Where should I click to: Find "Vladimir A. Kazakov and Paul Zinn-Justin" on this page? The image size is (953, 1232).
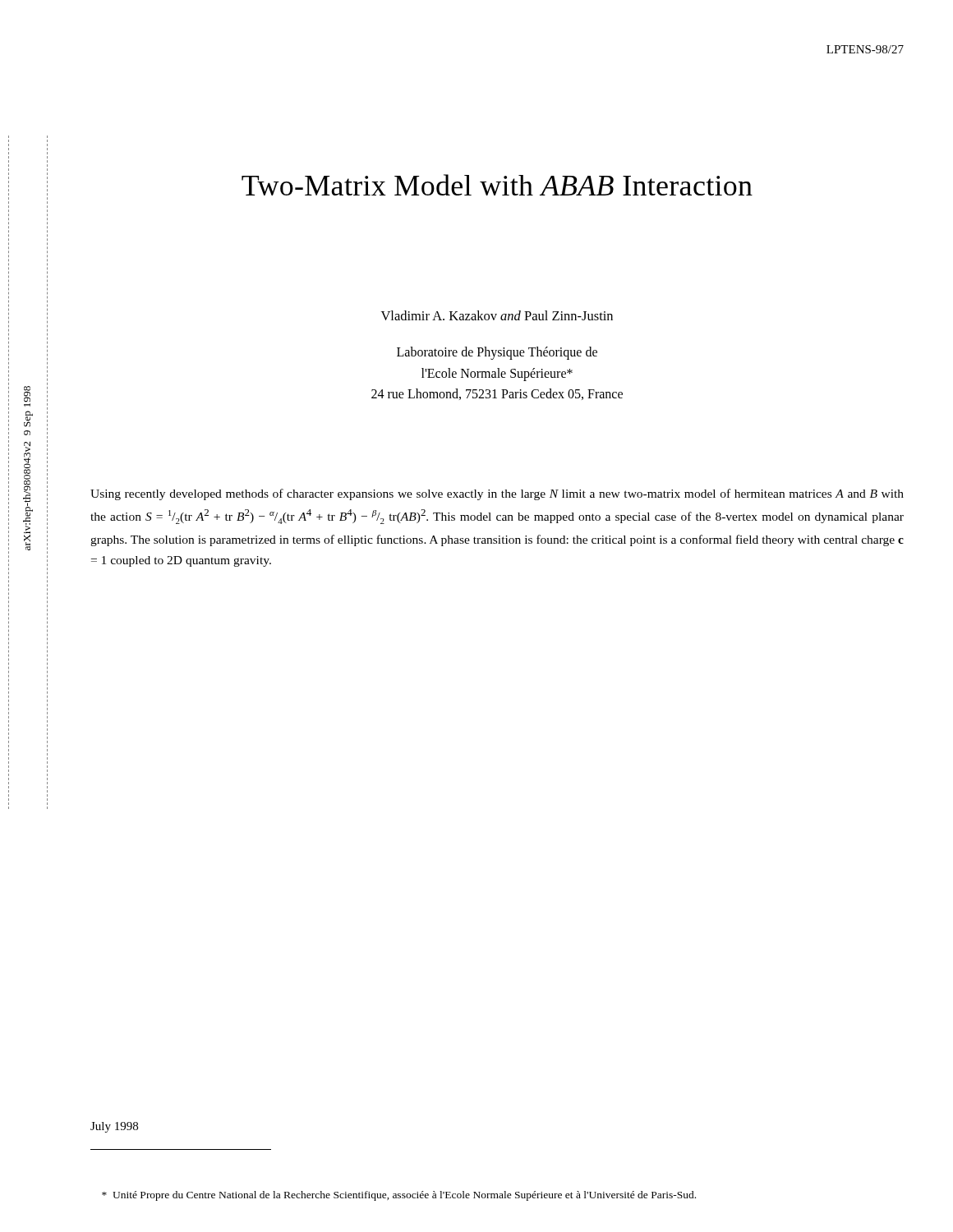(497, 316)
